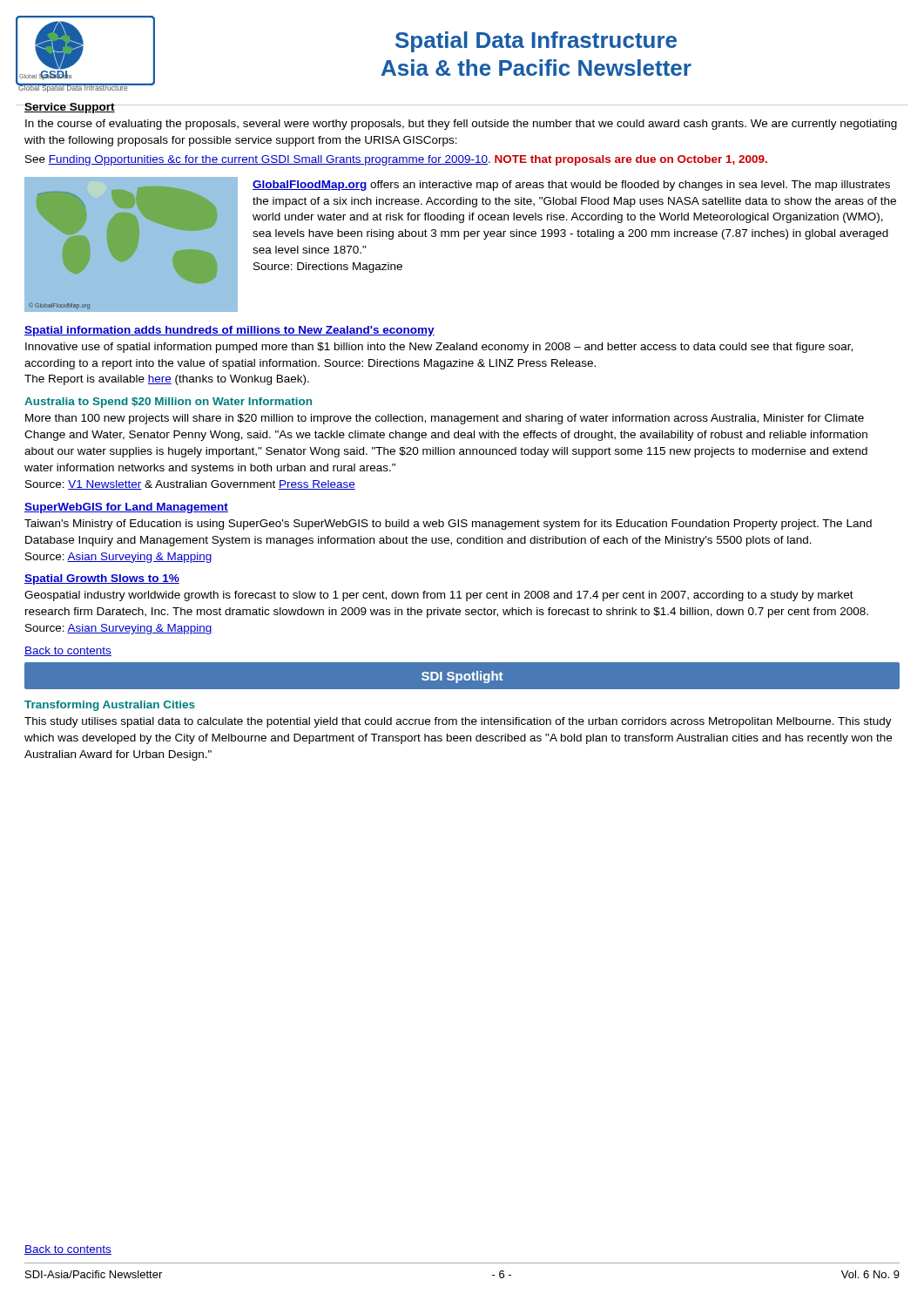Locate the title

(536, 54)
